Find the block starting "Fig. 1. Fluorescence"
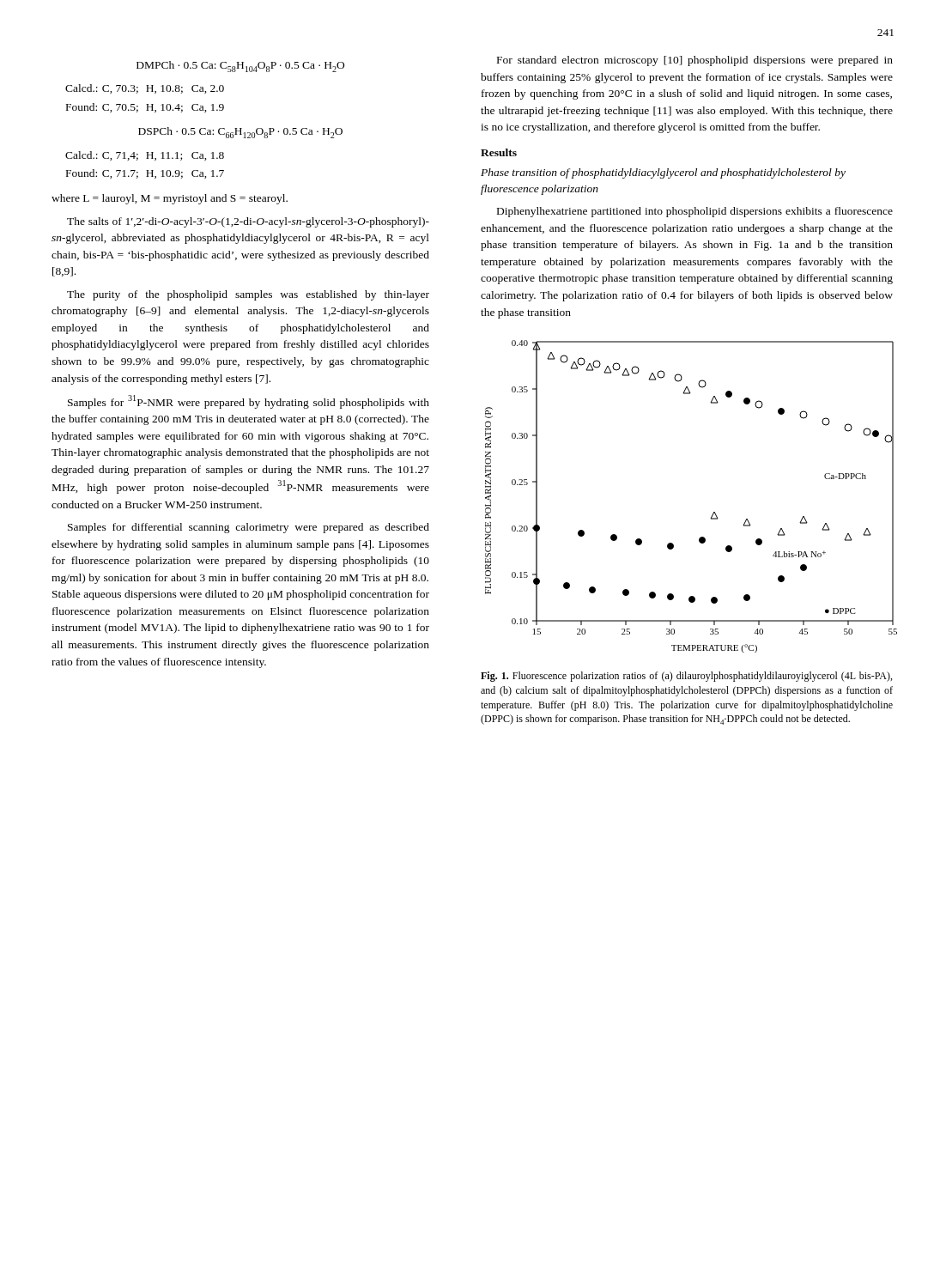Viewport: 946px width, 1288px height. point(687,699)
